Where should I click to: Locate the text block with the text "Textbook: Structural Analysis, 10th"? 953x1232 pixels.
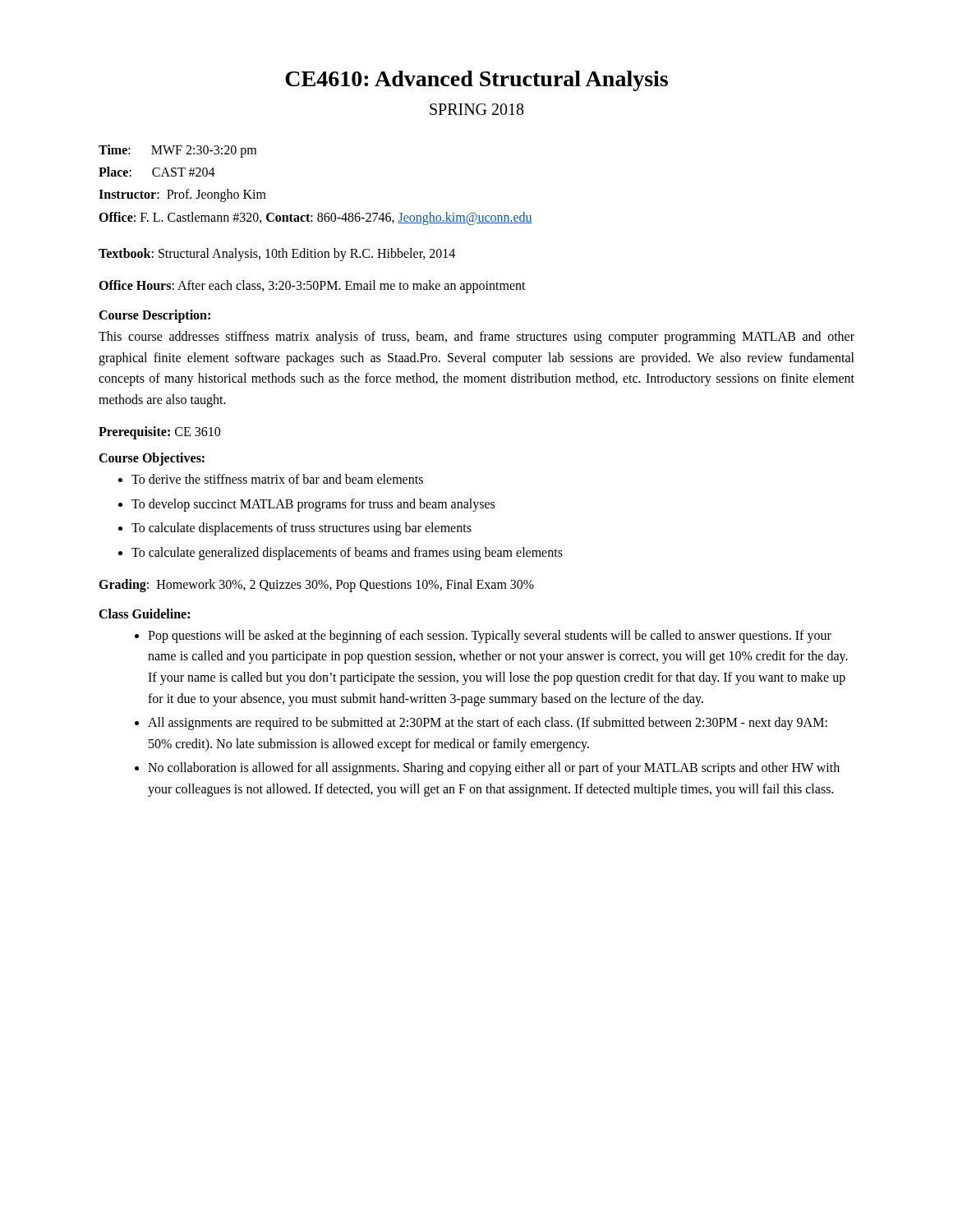point(277,253)
